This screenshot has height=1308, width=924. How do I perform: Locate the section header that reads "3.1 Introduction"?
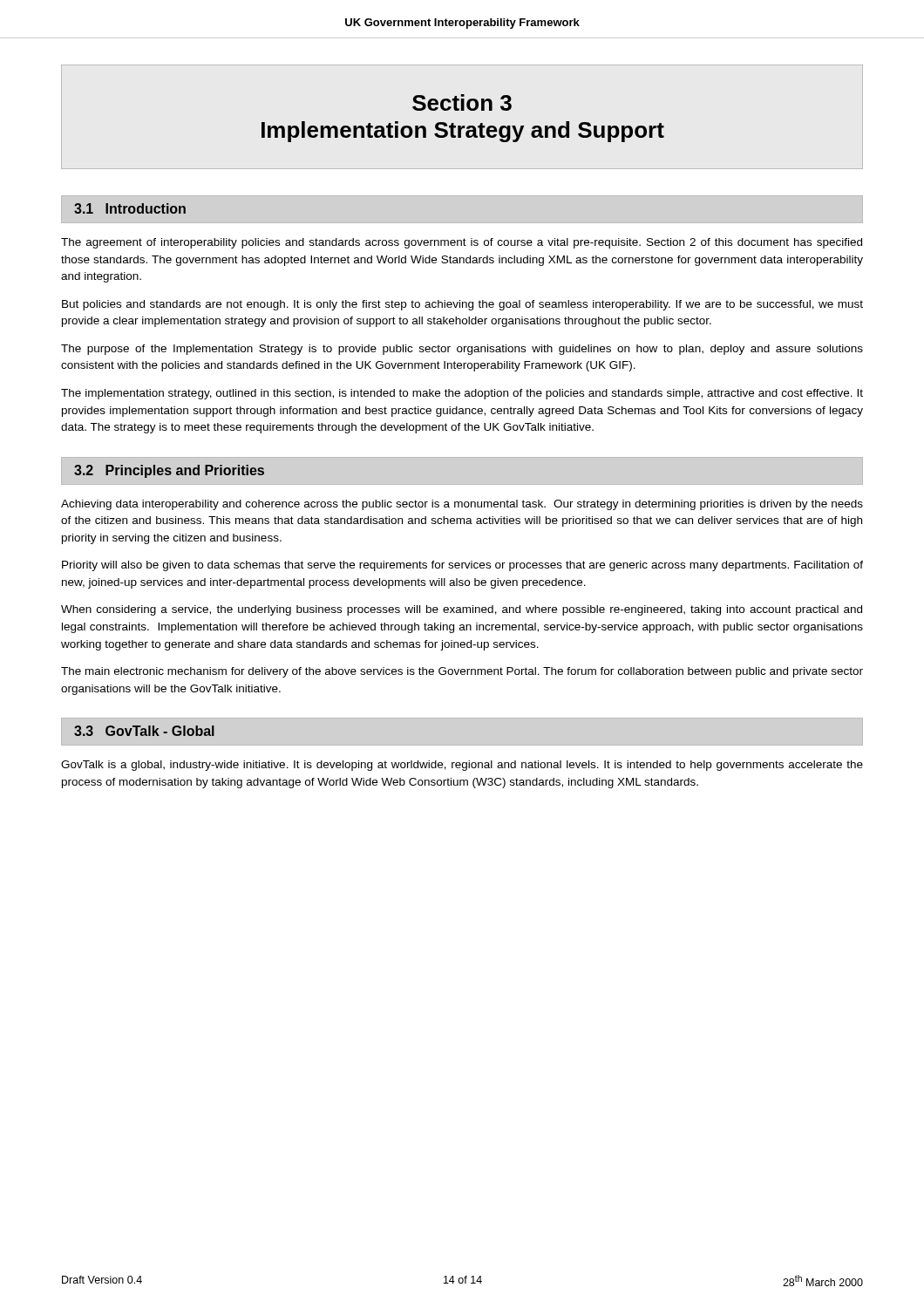click(x=130, y=208)
